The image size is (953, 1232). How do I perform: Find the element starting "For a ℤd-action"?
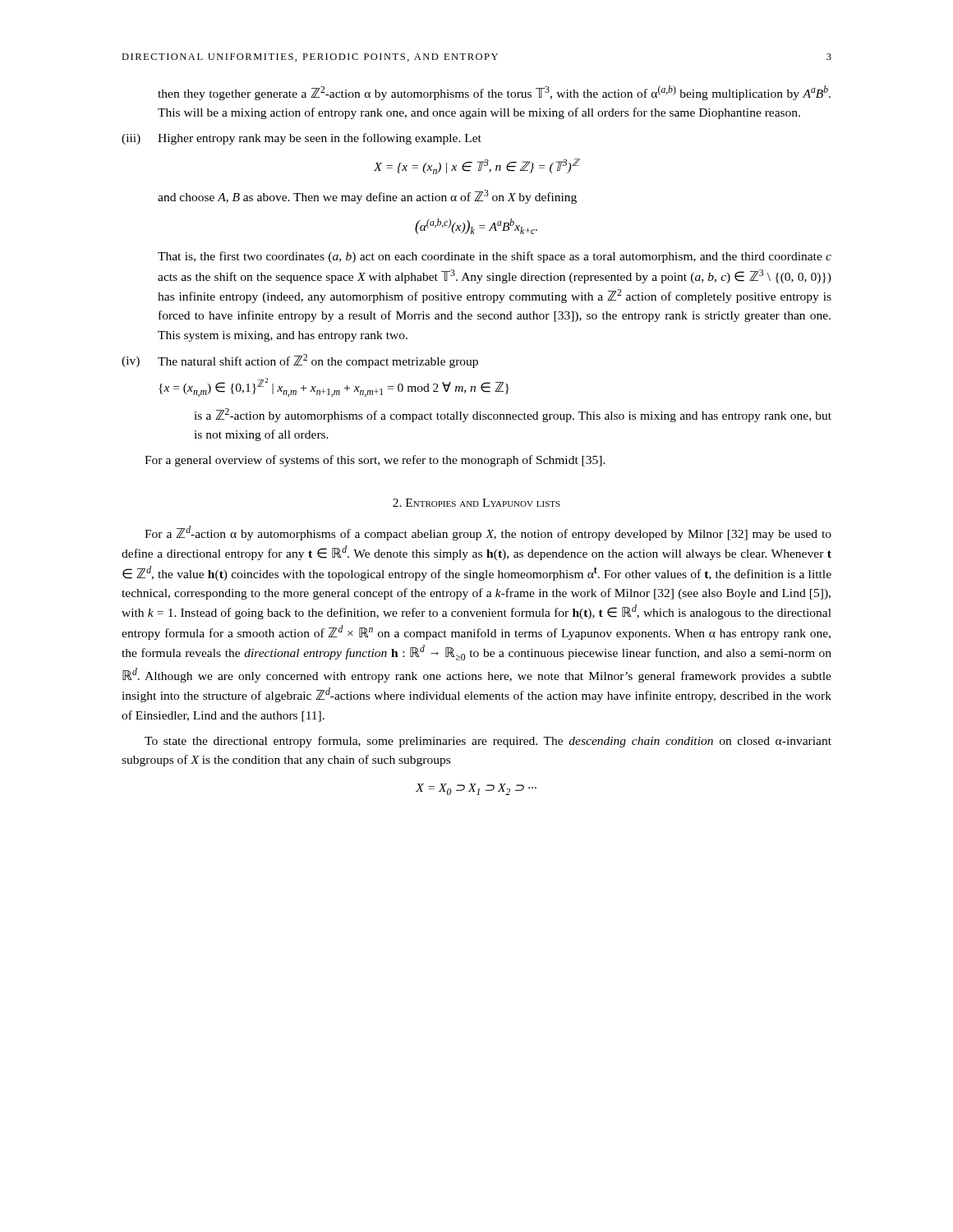point(476,646)
